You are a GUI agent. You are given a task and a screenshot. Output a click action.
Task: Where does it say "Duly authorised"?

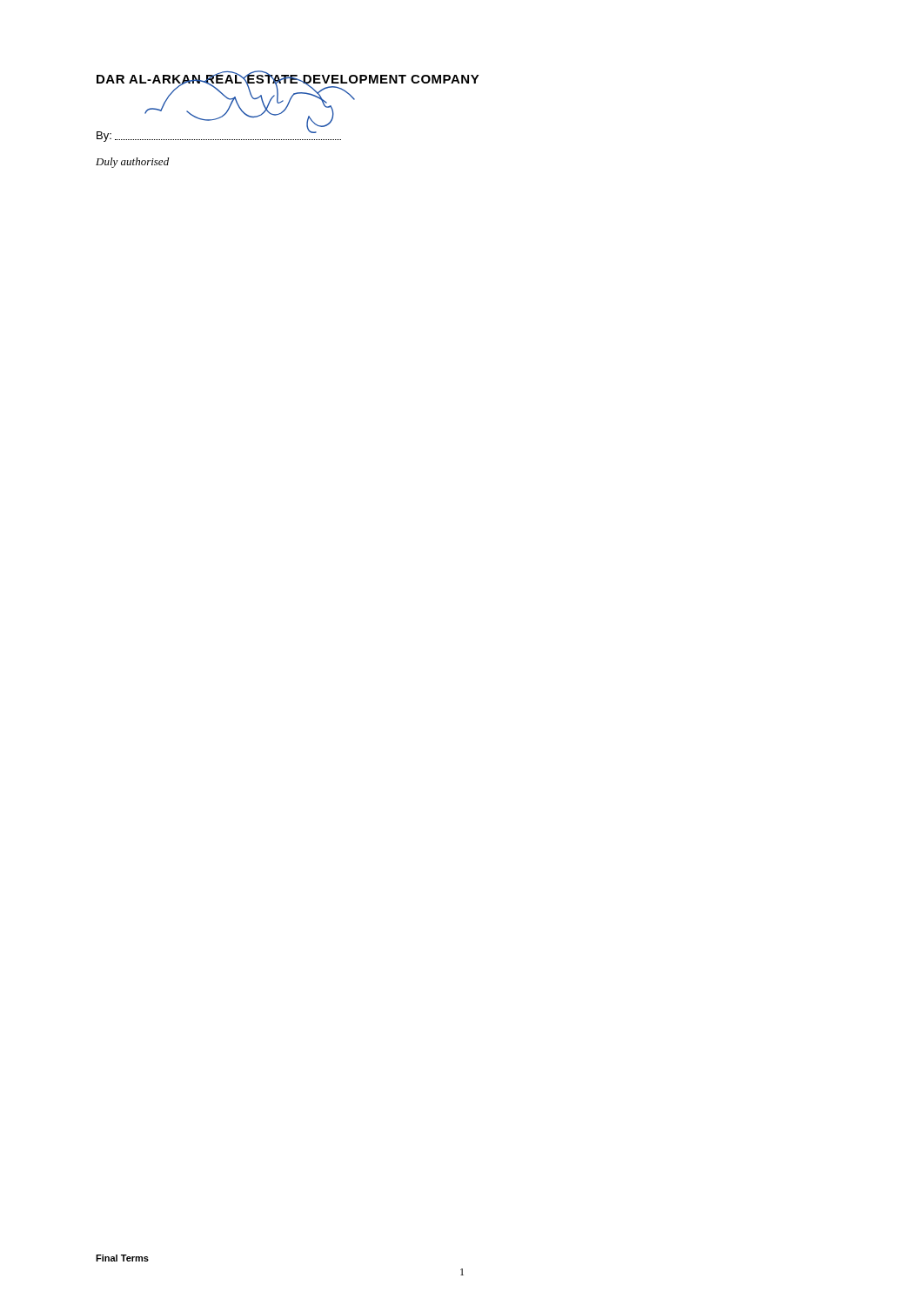pos(132,161)
